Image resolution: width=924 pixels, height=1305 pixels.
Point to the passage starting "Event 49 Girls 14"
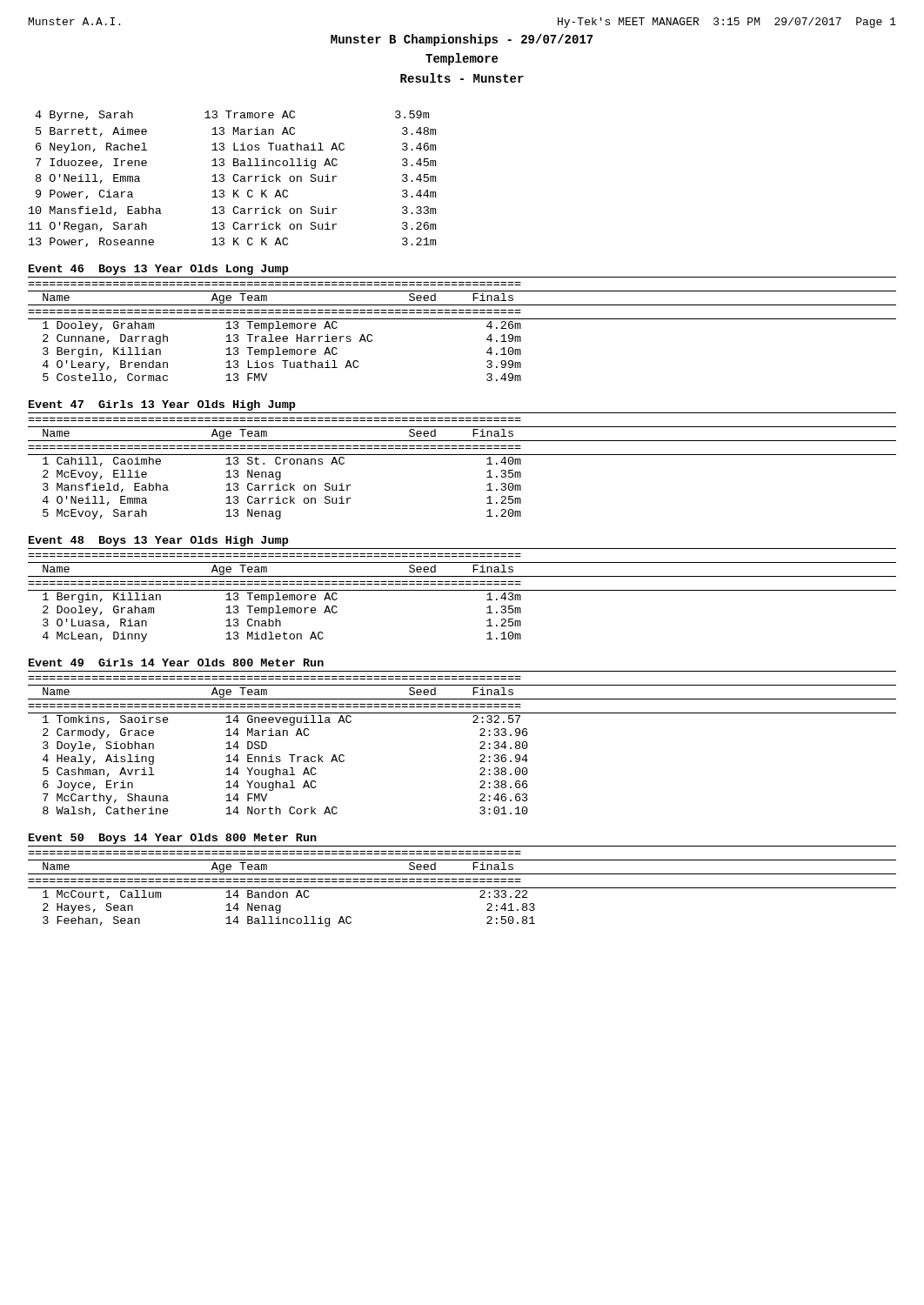(x=176, y=664)
